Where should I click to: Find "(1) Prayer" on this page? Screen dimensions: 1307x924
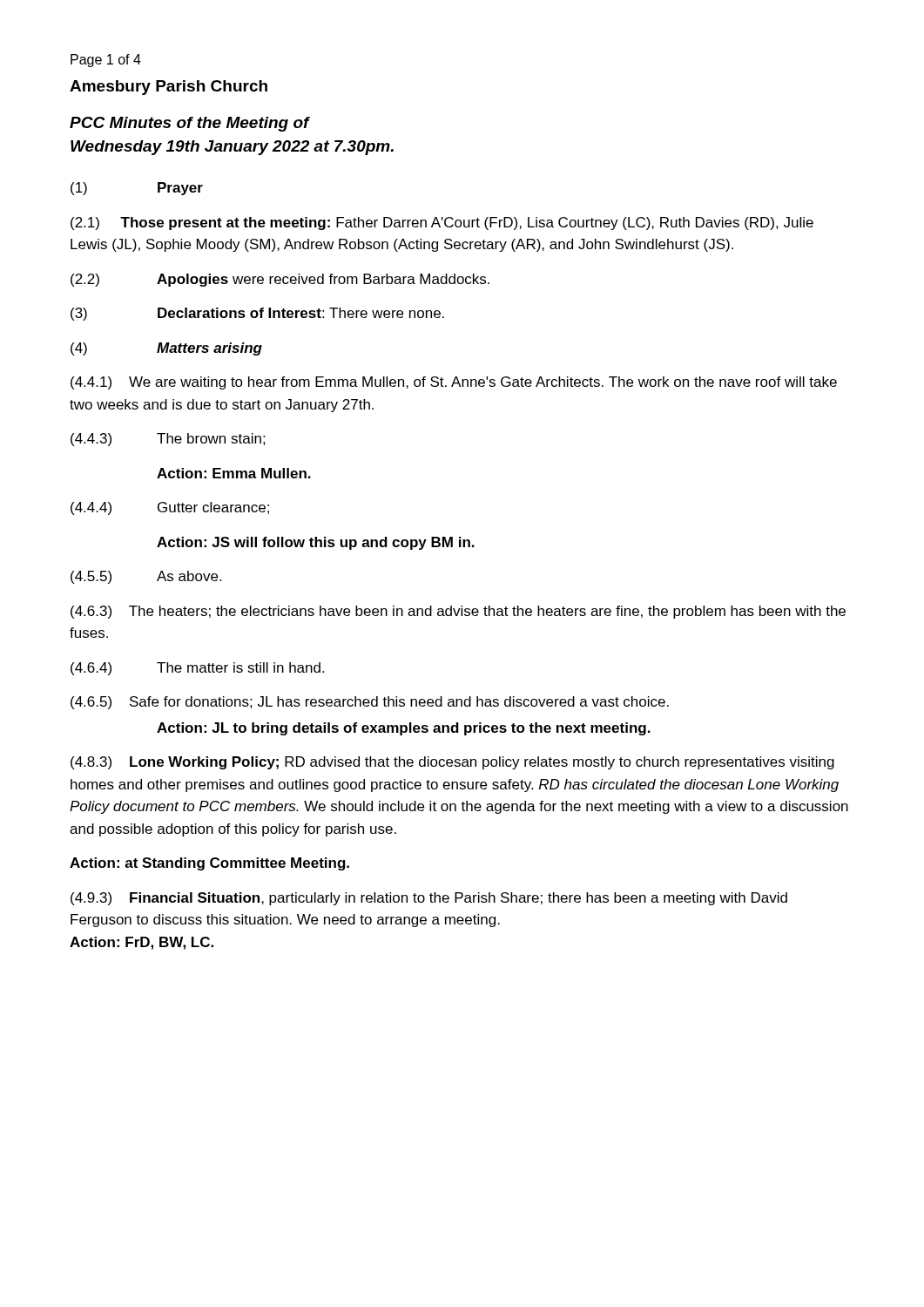coord(80,189)
